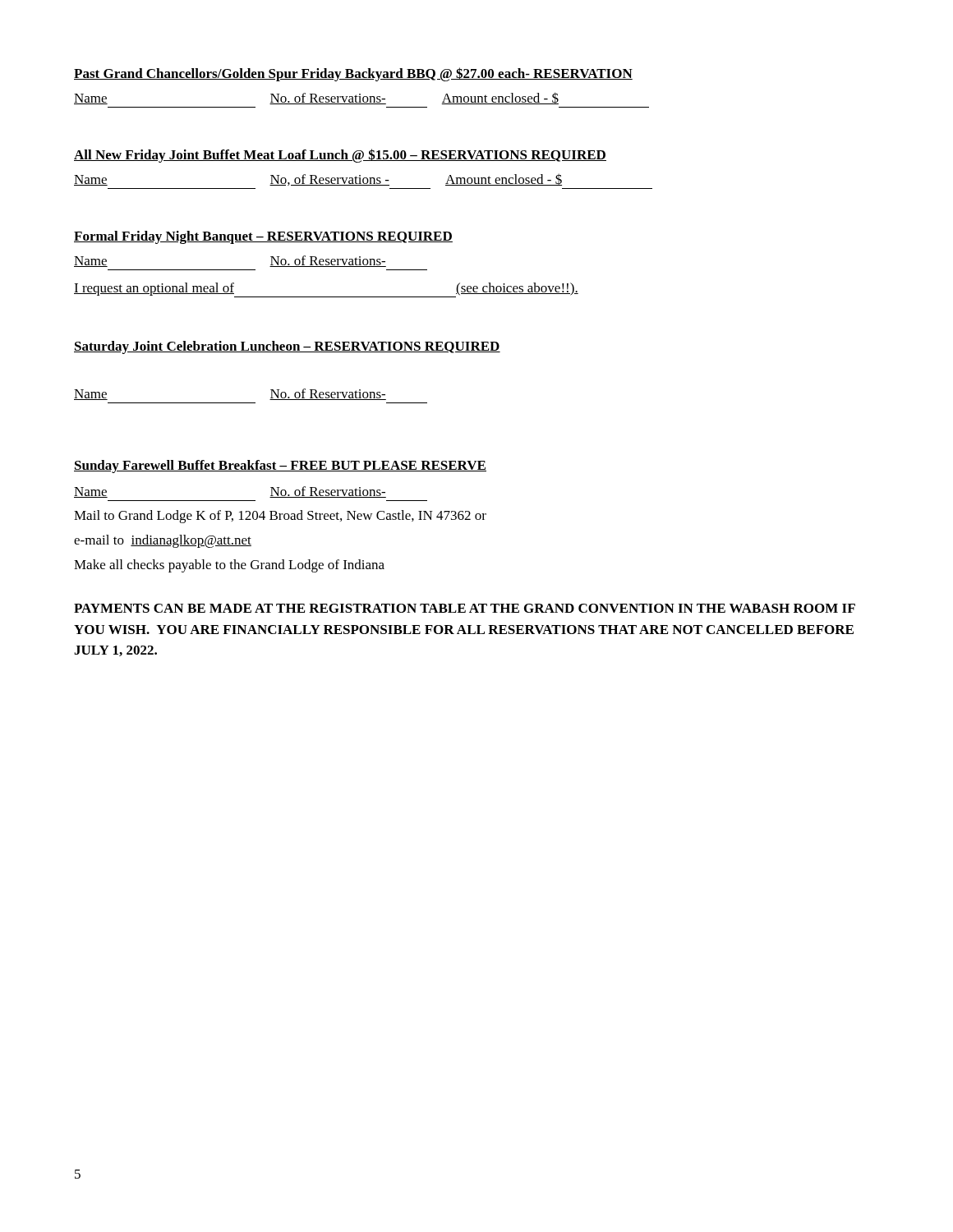The width and height of the screenshot is (953, 1232).
Task: Select the block starting "Past Grand Chancellors/Golden Spur Friday Backyard"
Action: pyautogui.click(x=353, y=73)
